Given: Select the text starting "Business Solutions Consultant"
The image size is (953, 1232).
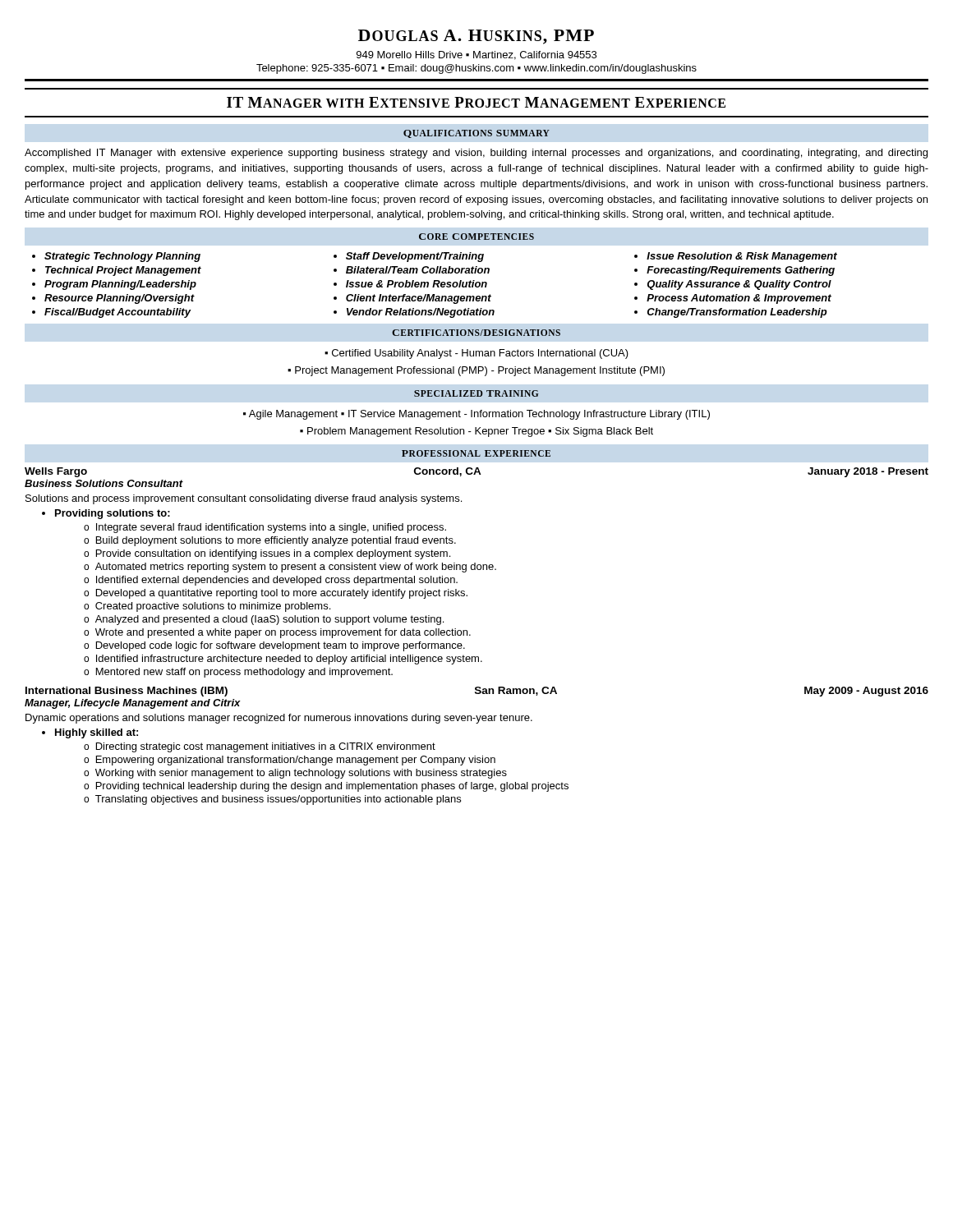Looking at the screenshot, I should point(104,484).
